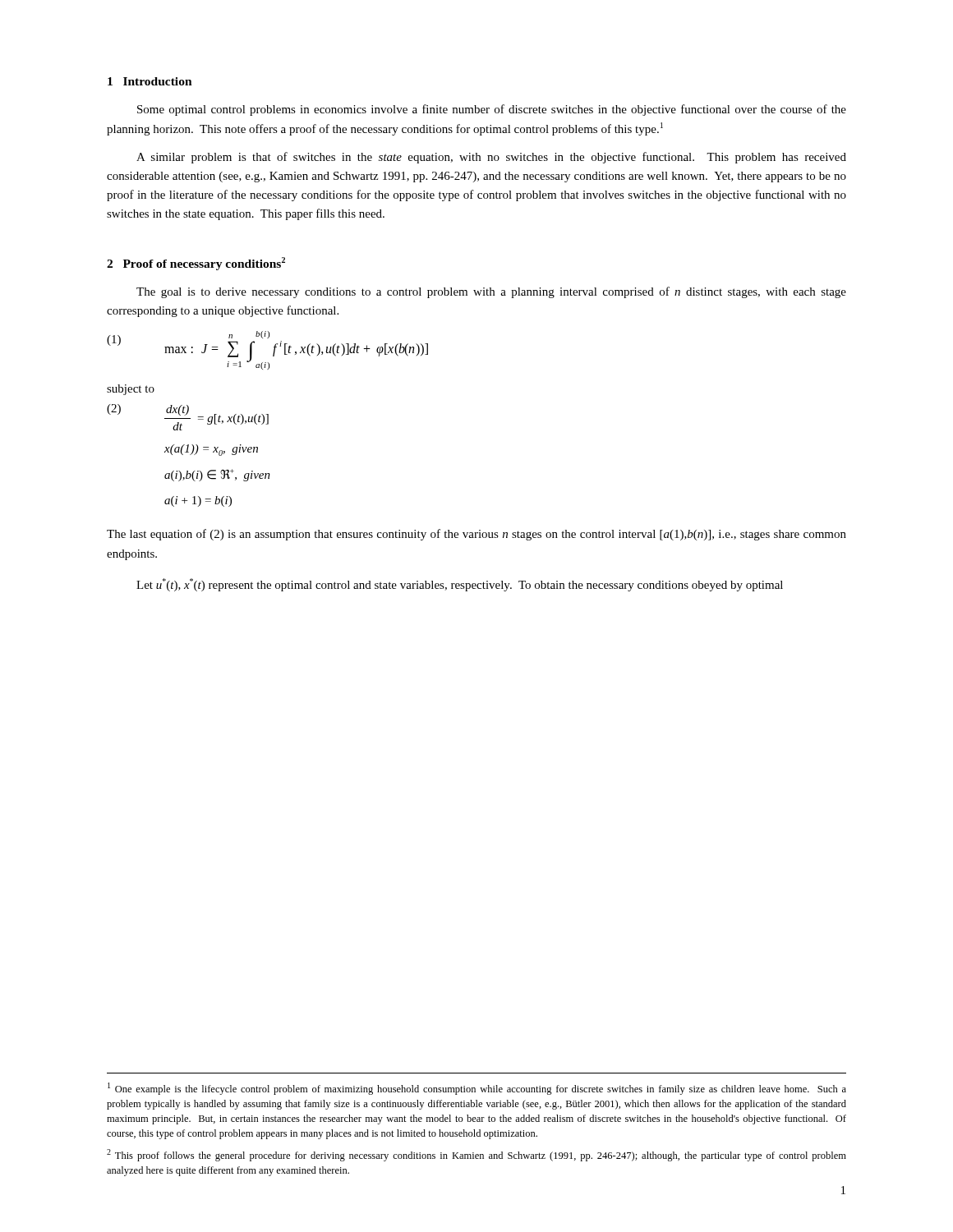Screen dimensions: 1232x953
Task: Locate the text starting "1 One example is"
Action: [476, 1110]
